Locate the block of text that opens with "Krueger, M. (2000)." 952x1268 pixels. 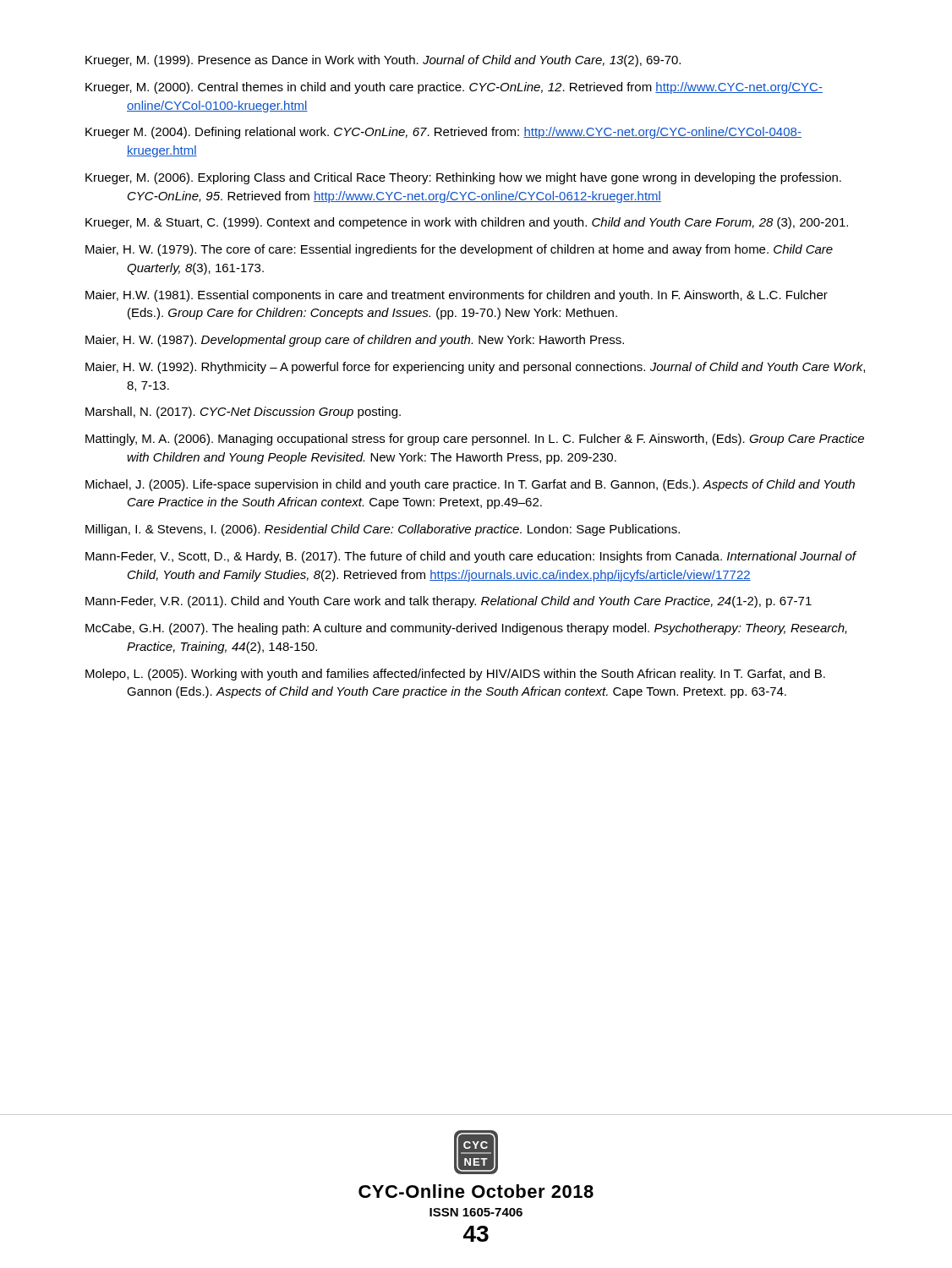pyautogui.click(x=454, y=96)
